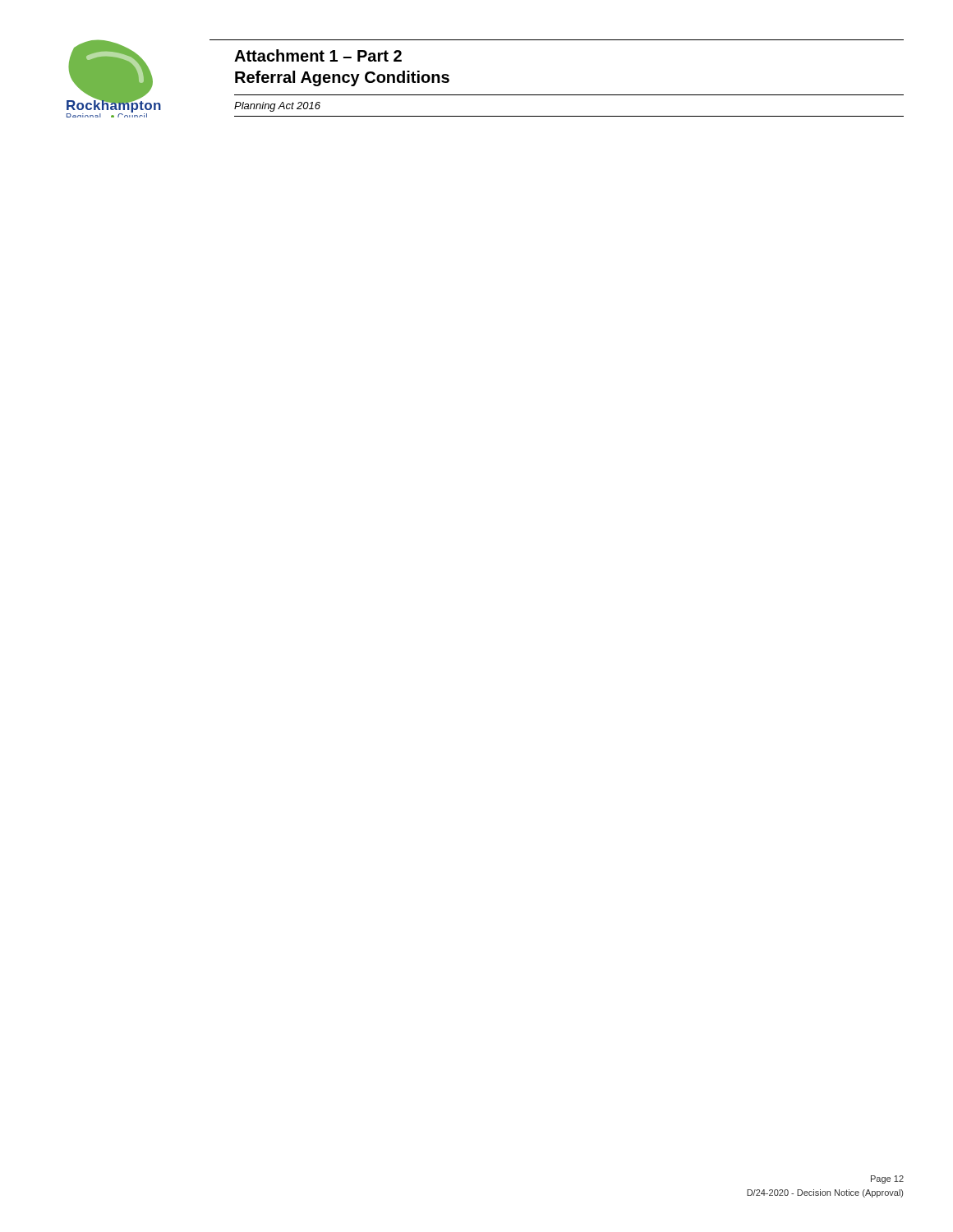
Task: Locate the text "Planning Act 2016"
Action: click(x=277, y=106)
